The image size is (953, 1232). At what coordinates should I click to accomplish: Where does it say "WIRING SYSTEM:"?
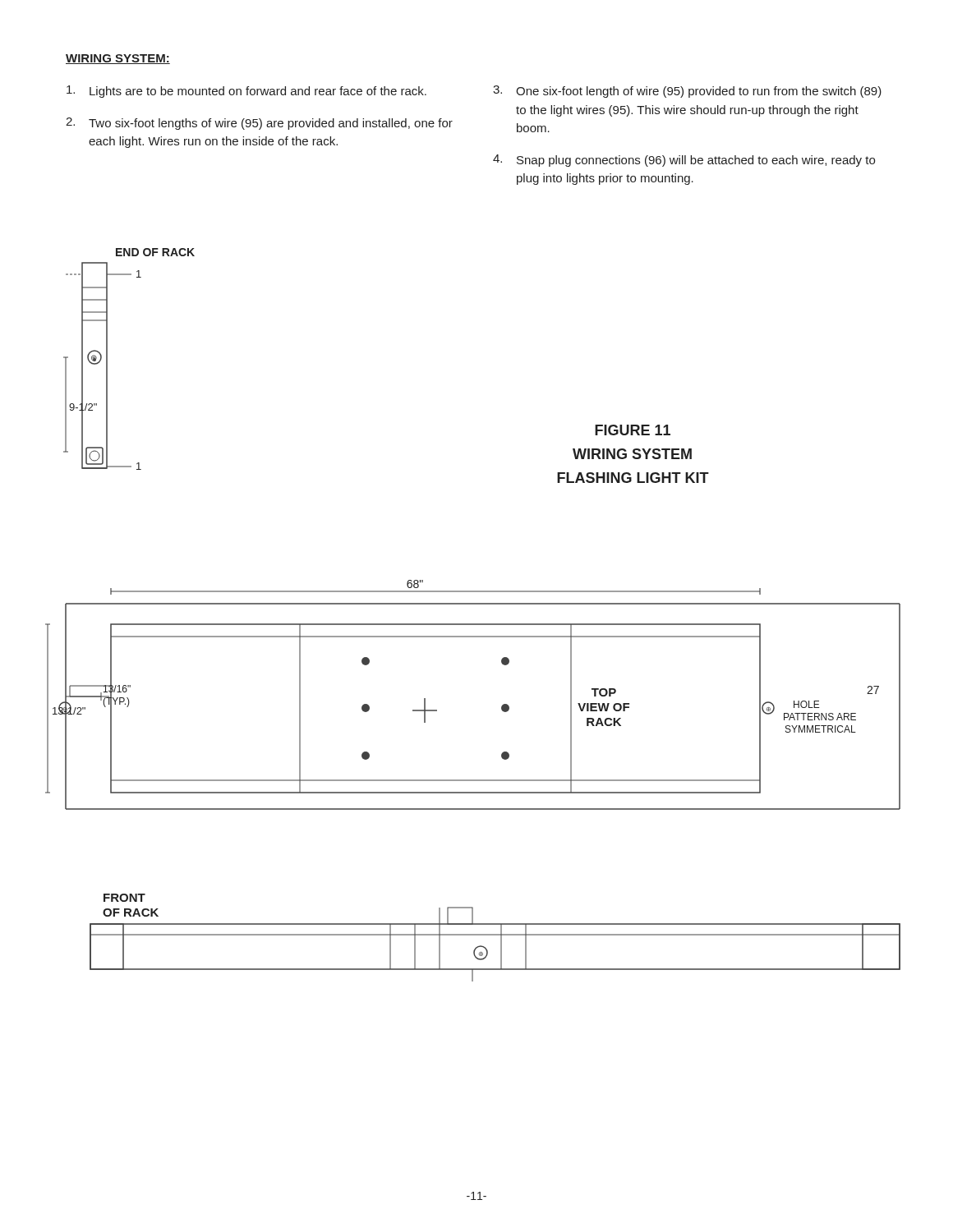point(118,58)
